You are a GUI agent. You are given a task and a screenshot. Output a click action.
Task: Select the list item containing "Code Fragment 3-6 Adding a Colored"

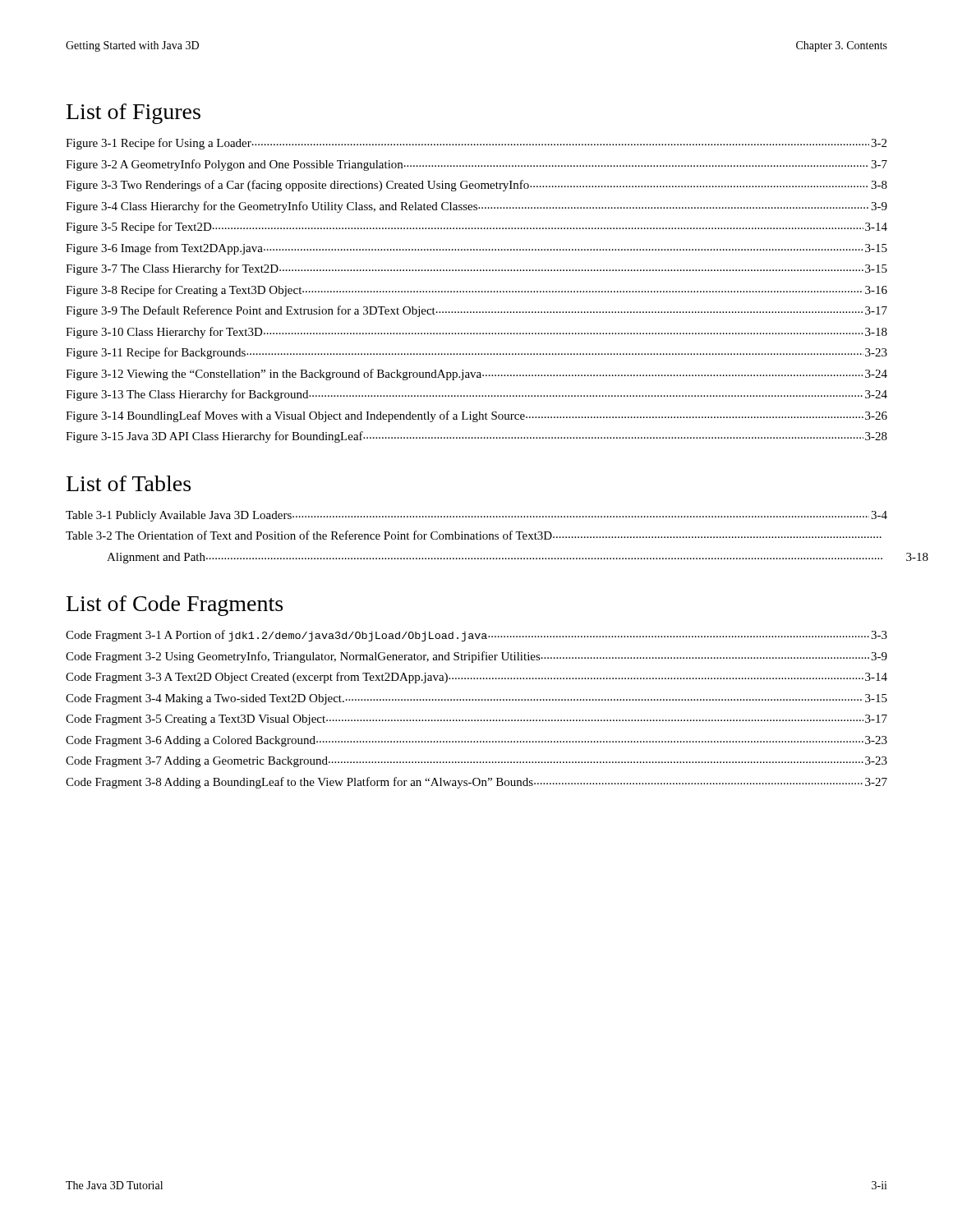click(476, 741)
